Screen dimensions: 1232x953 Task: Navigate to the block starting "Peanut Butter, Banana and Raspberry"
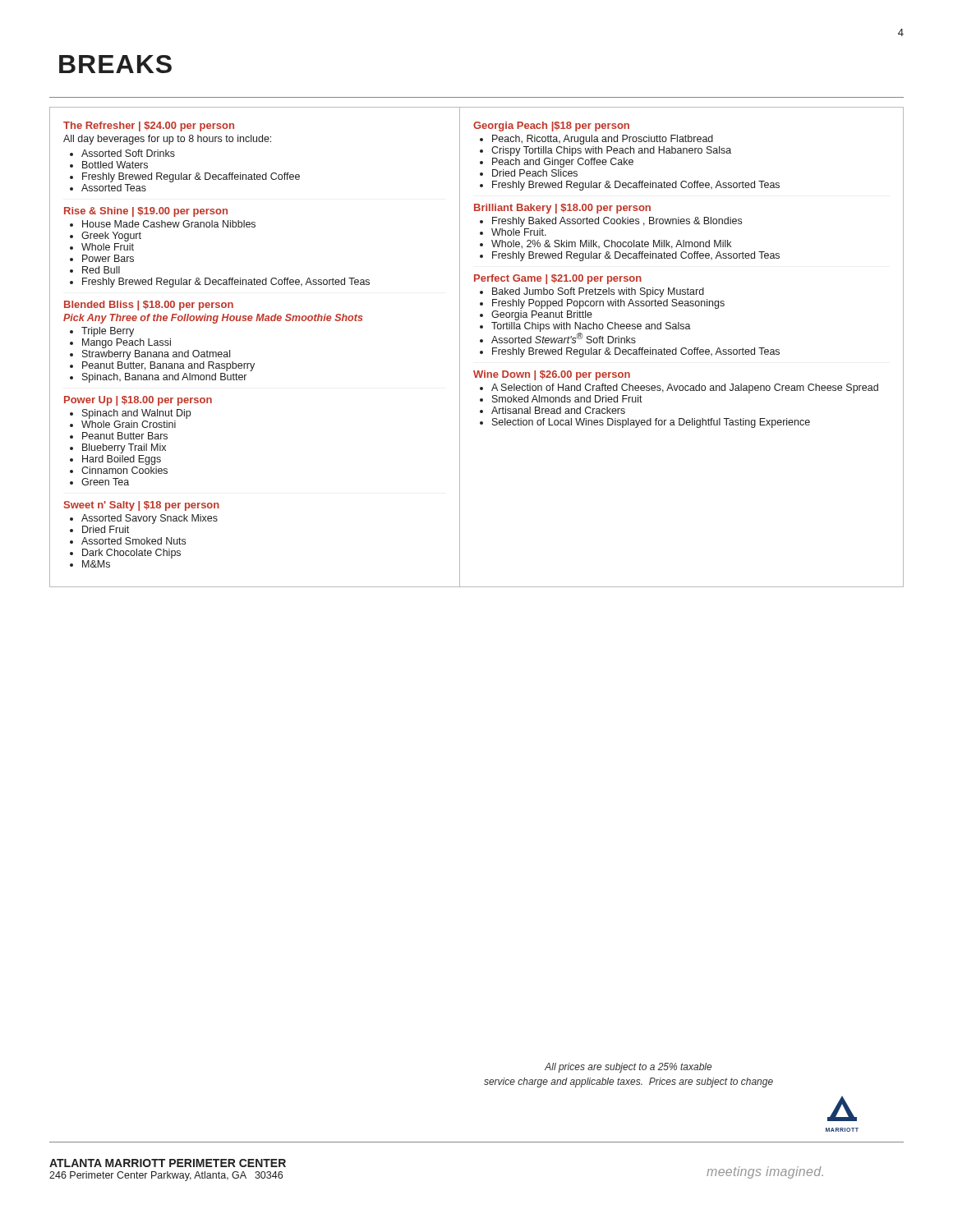point(168,365)
